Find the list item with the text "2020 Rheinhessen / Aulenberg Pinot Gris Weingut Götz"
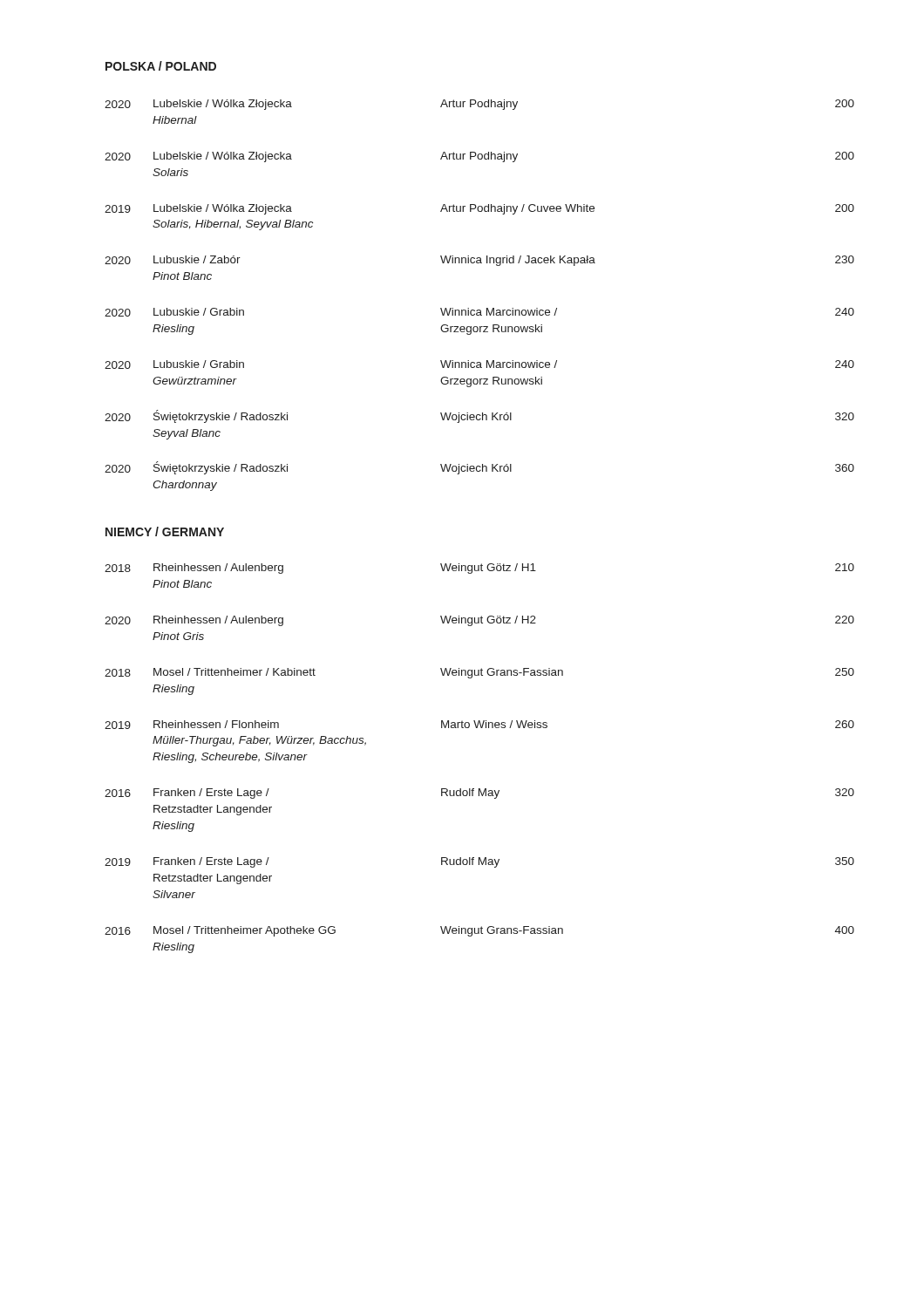924x1308 pixels. click(479, 629)
